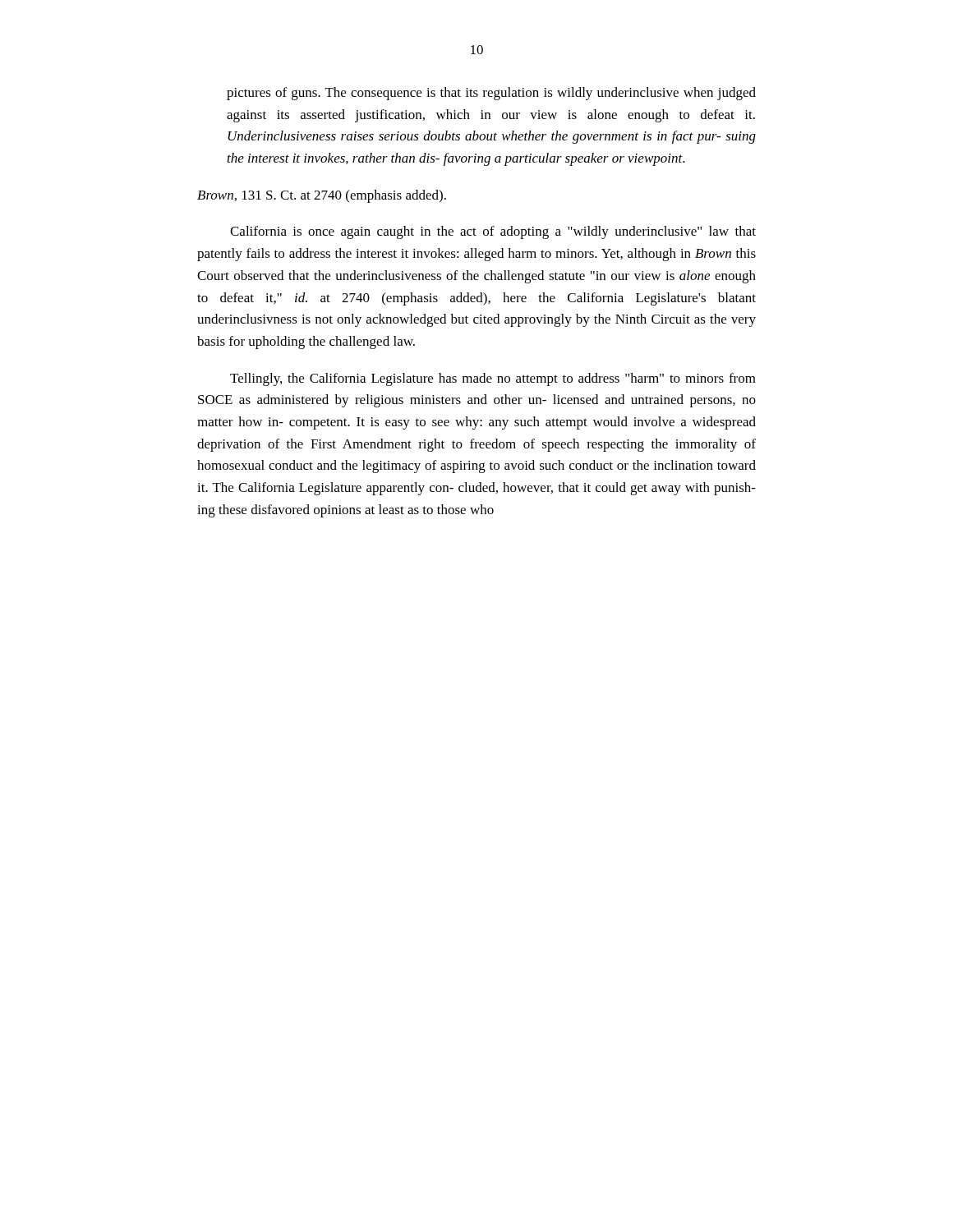Click on the block starting "Brown, 131 S. Ct."
This screenshot has width=953, height=1232.
coord(322,195)
